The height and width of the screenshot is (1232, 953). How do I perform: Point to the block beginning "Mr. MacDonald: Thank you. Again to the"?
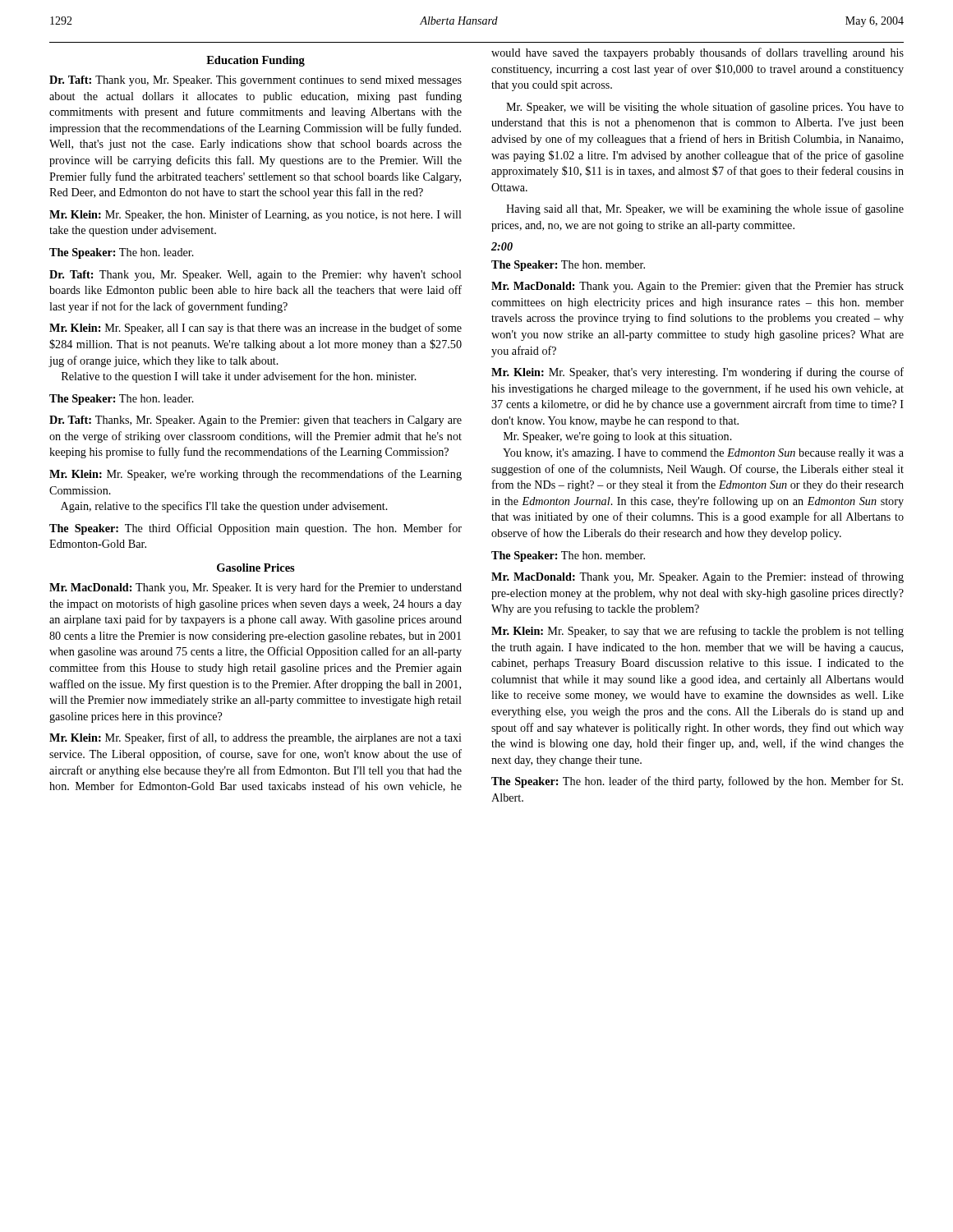tap(698, 318)
